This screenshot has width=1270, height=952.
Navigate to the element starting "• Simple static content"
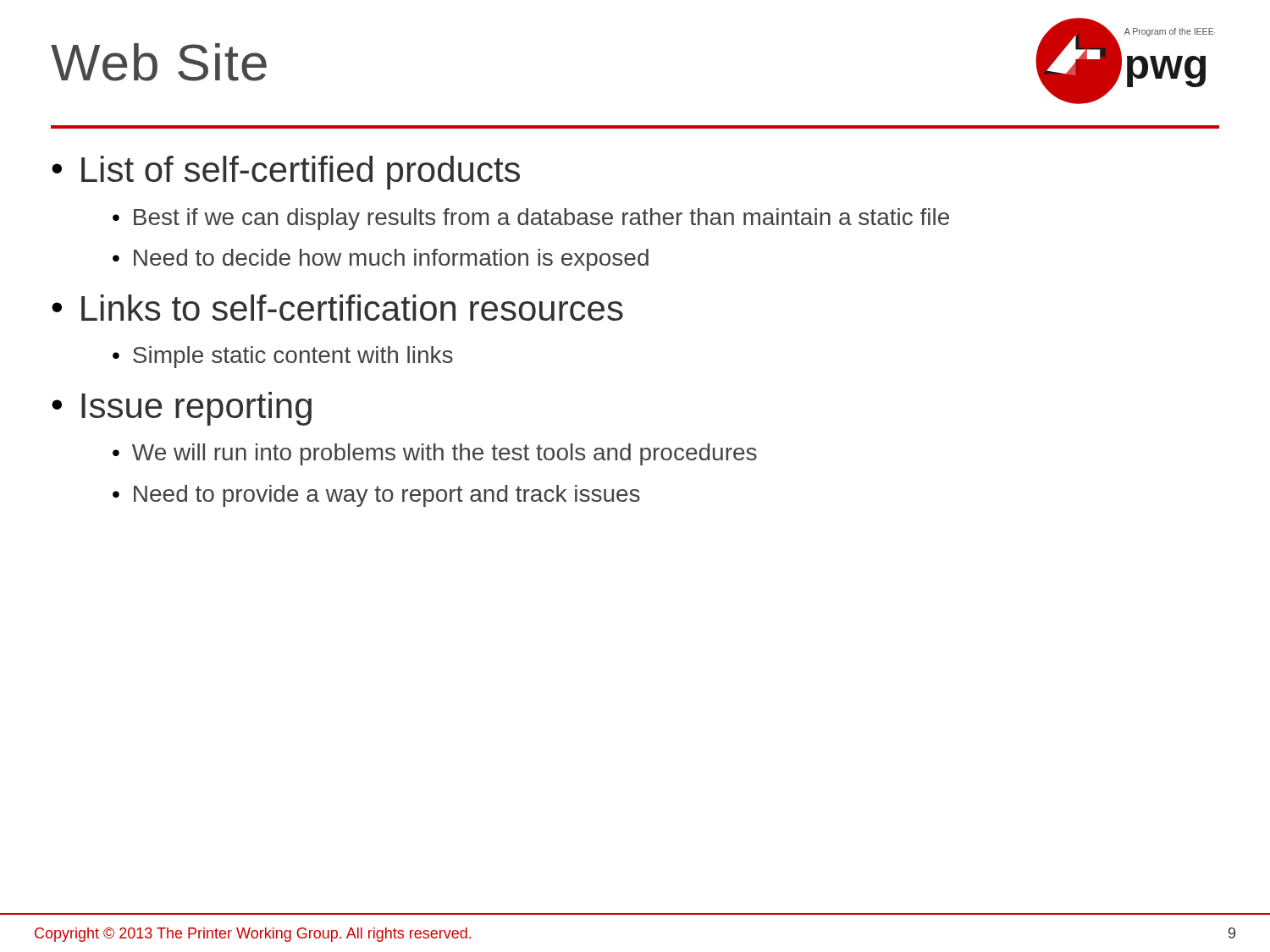coord(283,356)
